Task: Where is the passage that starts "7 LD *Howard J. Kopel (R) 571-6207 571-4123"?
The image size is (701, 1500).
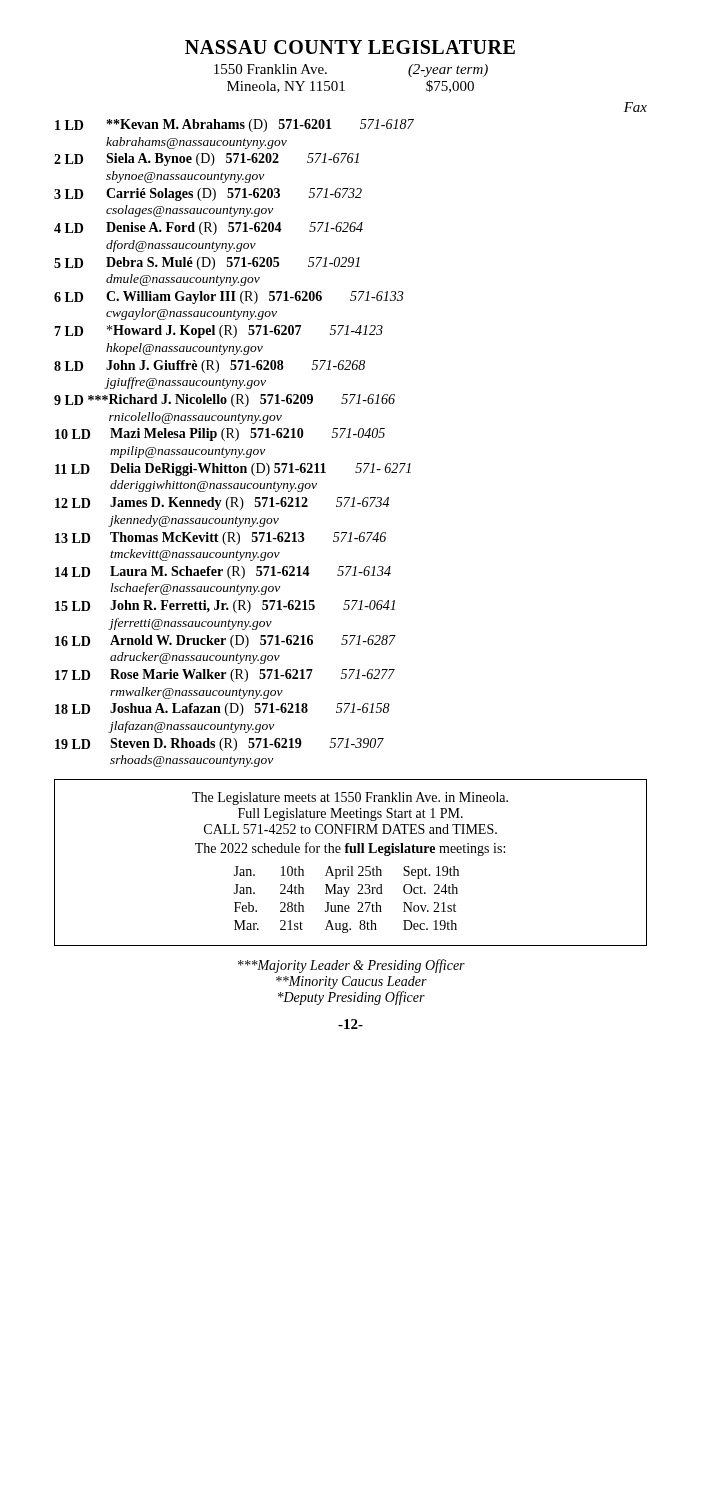Action: (x=350, y=339)
